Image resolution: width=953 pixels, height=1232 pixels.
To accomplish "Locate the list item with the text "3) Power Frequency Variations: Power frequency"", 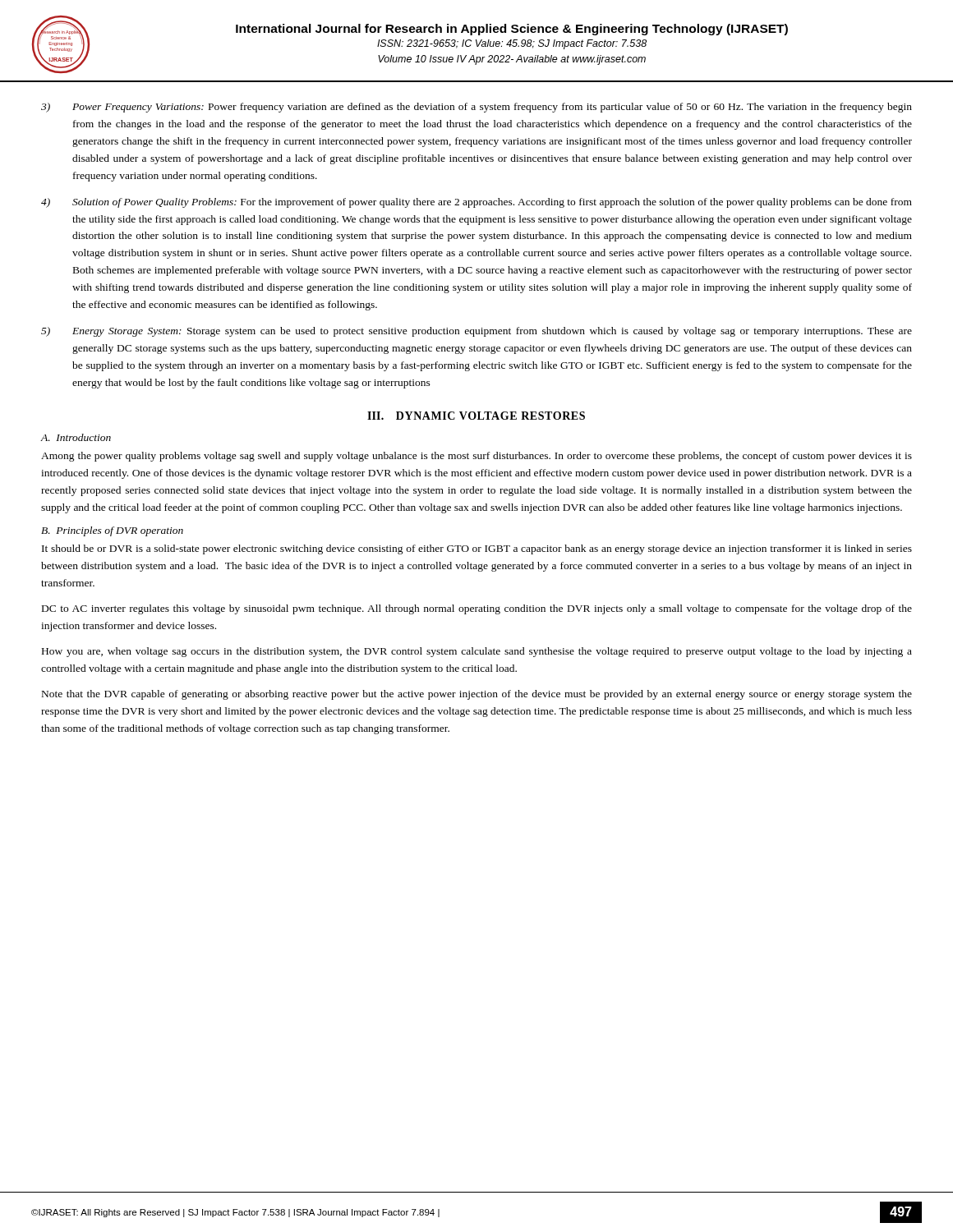I will [x=476, y=141].
